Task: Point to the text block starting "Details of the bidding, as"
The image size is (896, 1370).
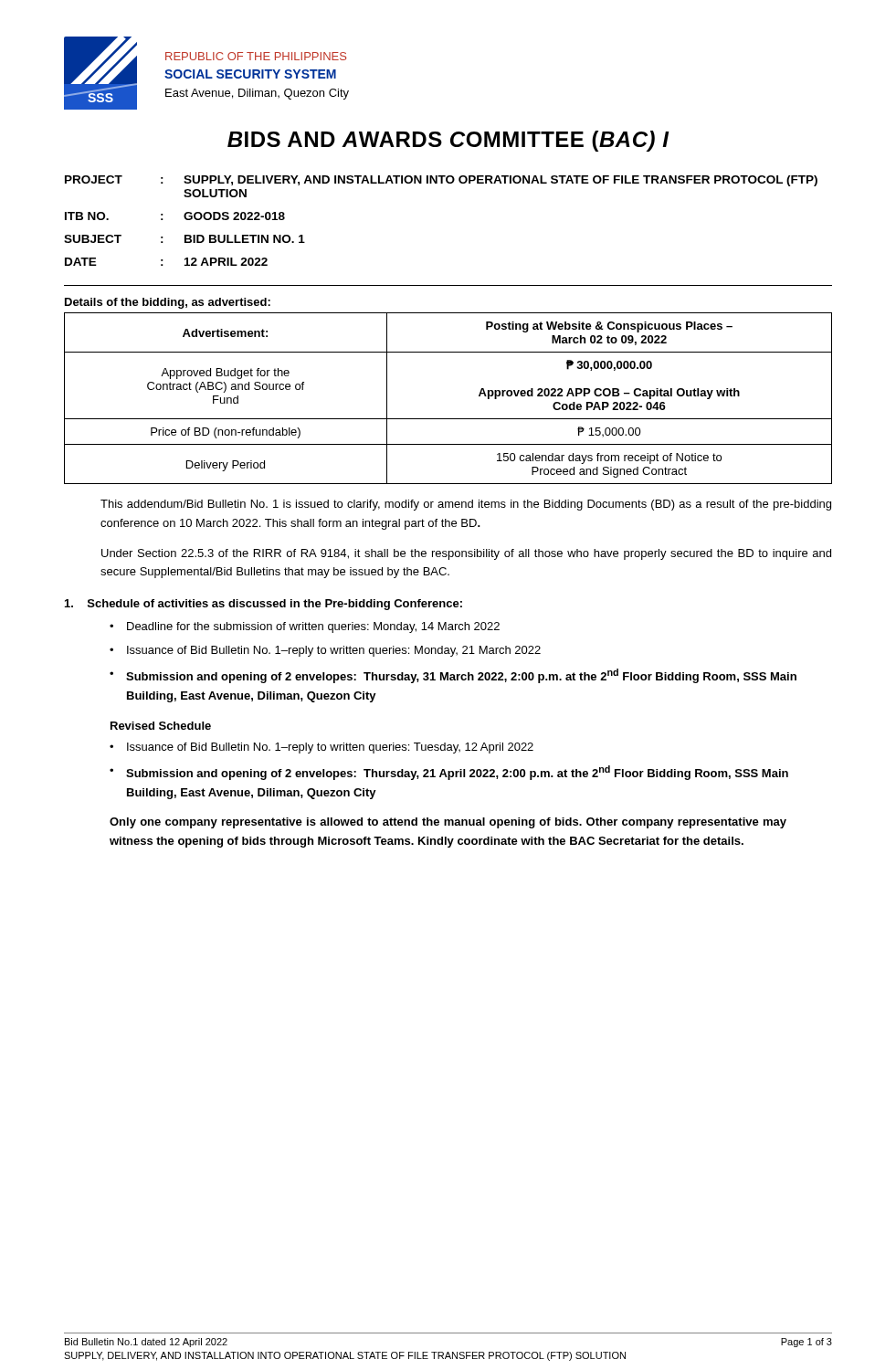Action: click(168, 302)
